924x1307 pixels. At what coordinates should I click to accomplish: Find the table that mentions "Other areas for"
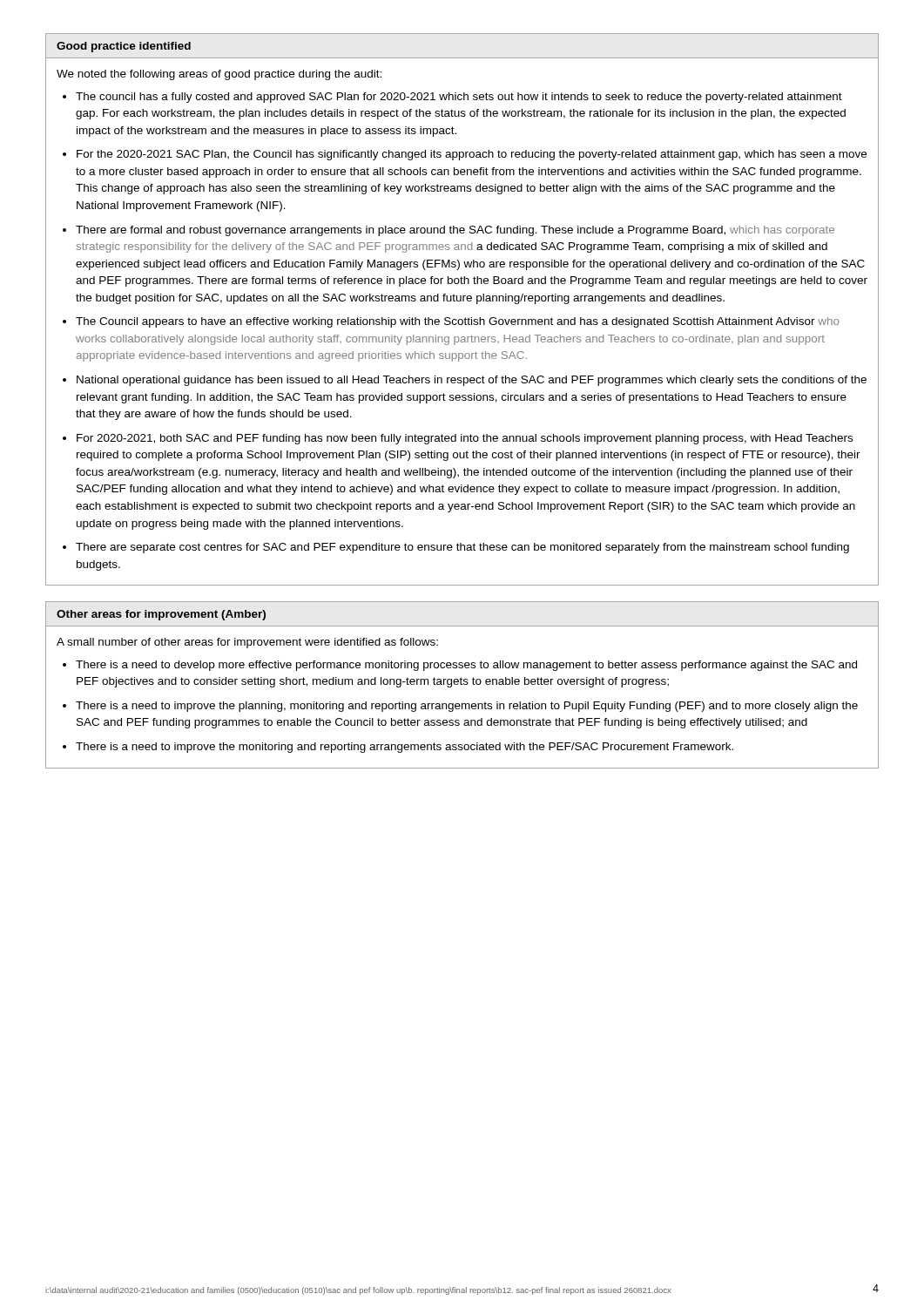462,685
